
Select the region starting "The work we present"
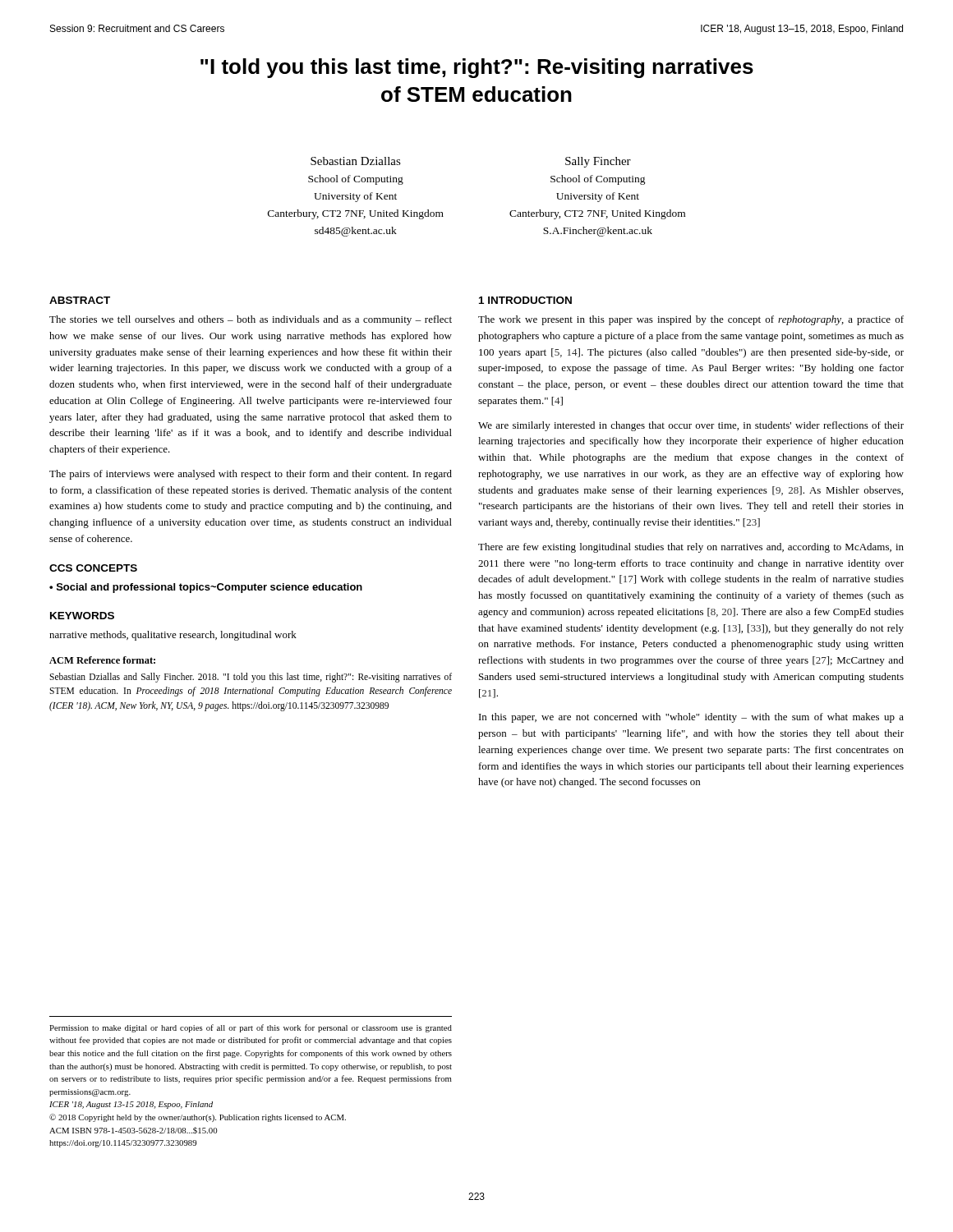[691, 360]
